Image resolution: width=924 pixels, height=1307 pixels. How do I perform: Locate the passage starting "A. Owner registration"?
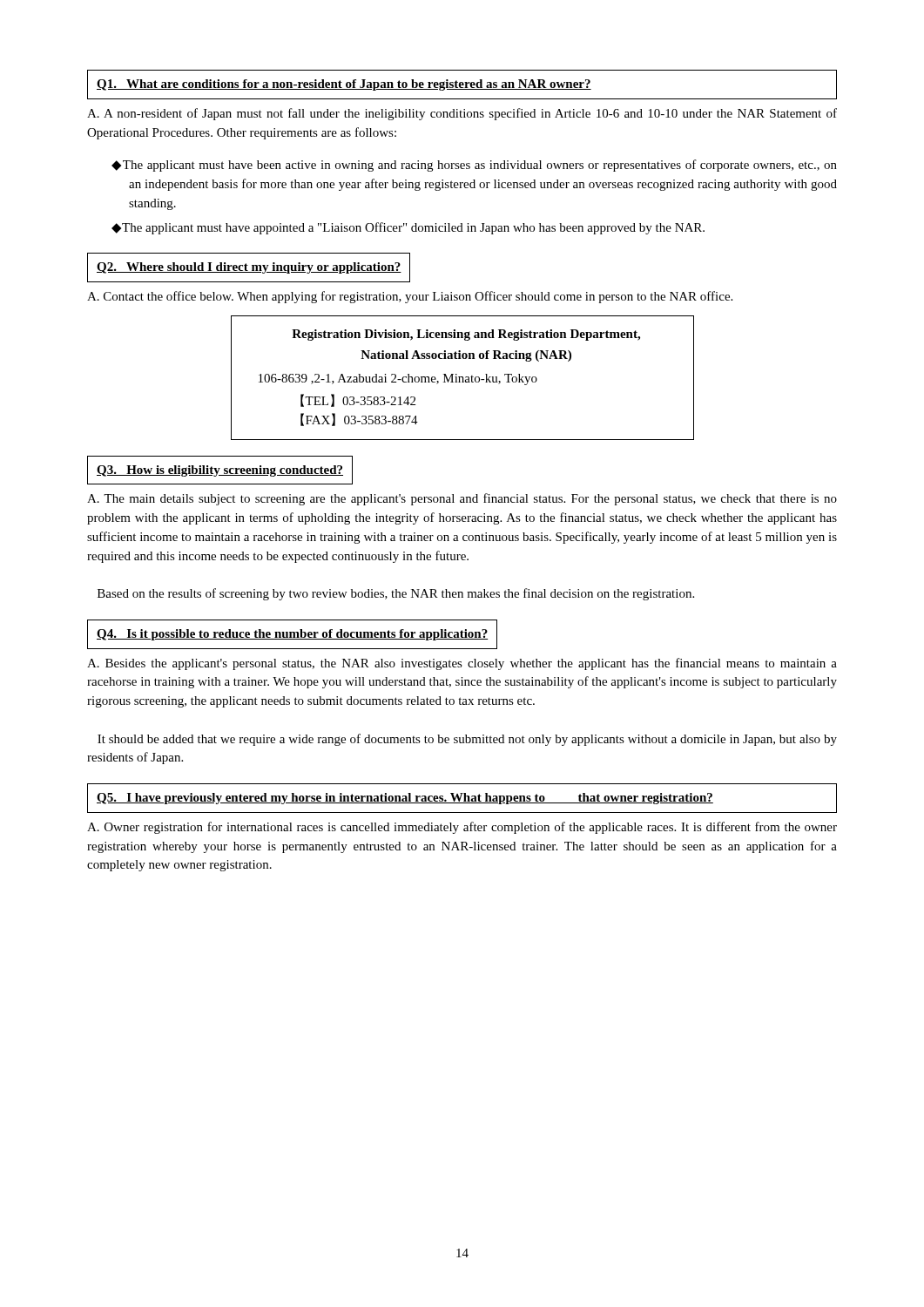462,846
